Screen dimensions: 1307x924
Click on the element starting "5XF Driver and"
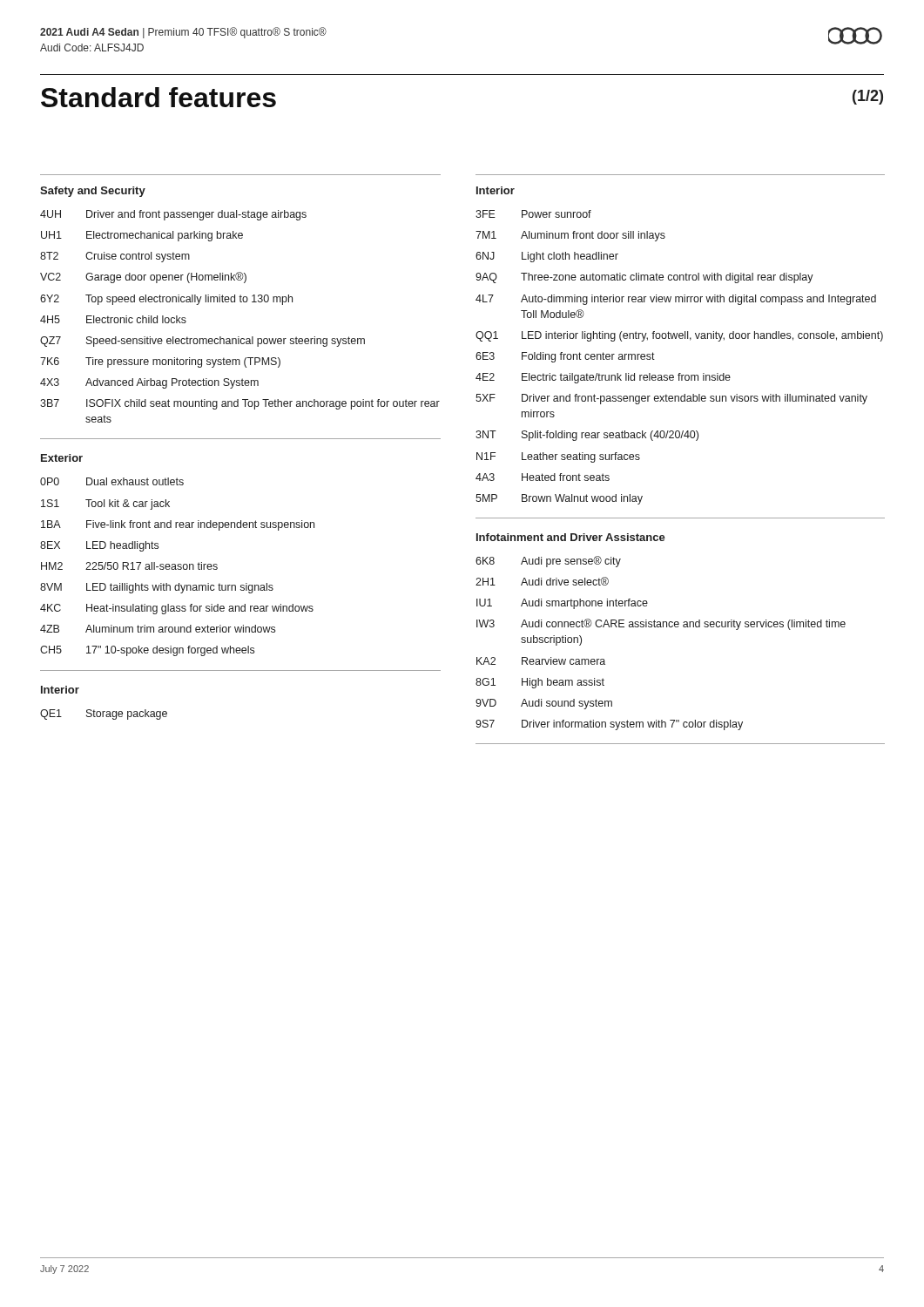(x=680, y=406)
